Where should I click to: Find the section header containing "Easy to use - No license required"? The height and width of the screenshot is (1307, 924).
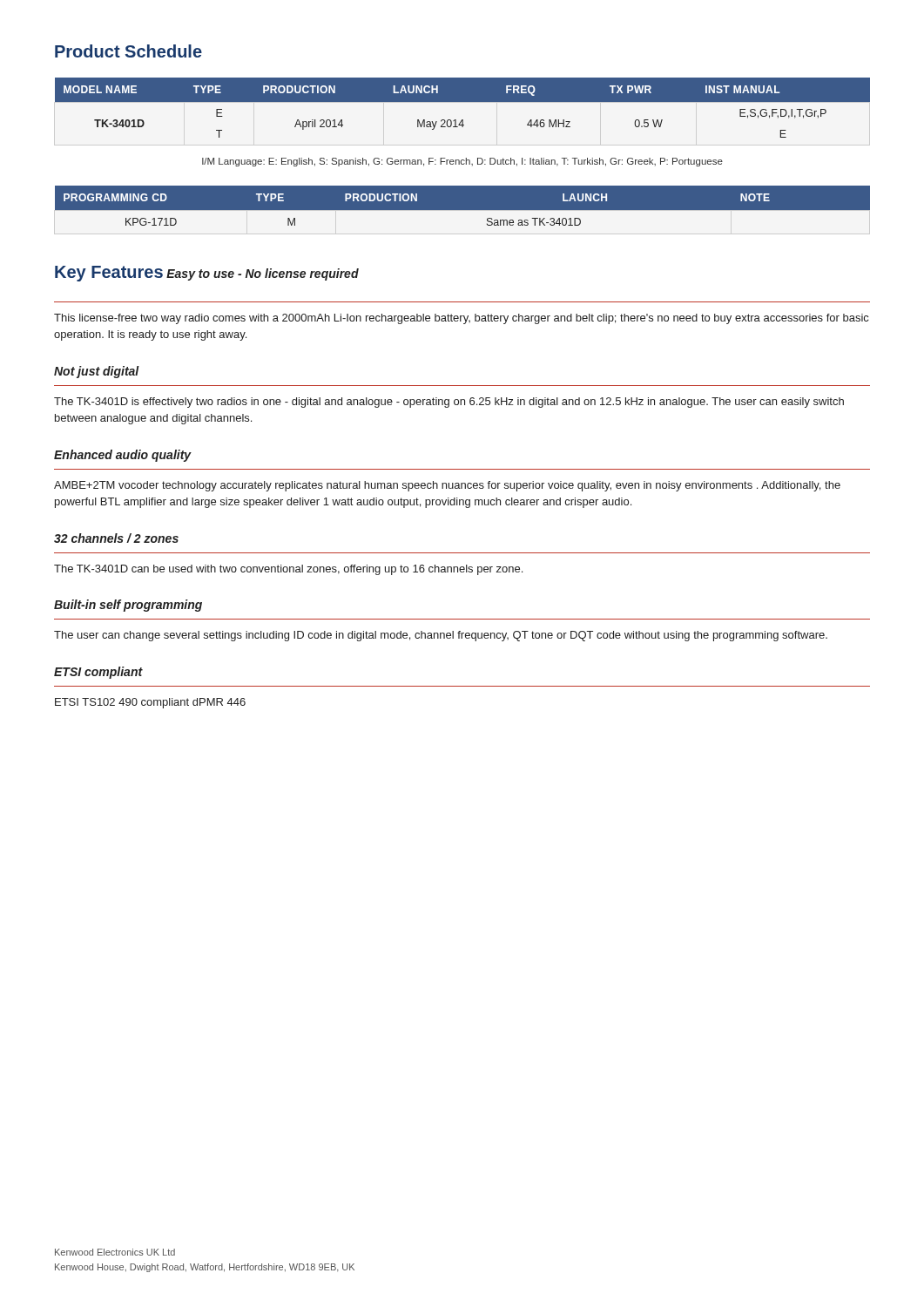pyautogui.click(x=262, y=273)
